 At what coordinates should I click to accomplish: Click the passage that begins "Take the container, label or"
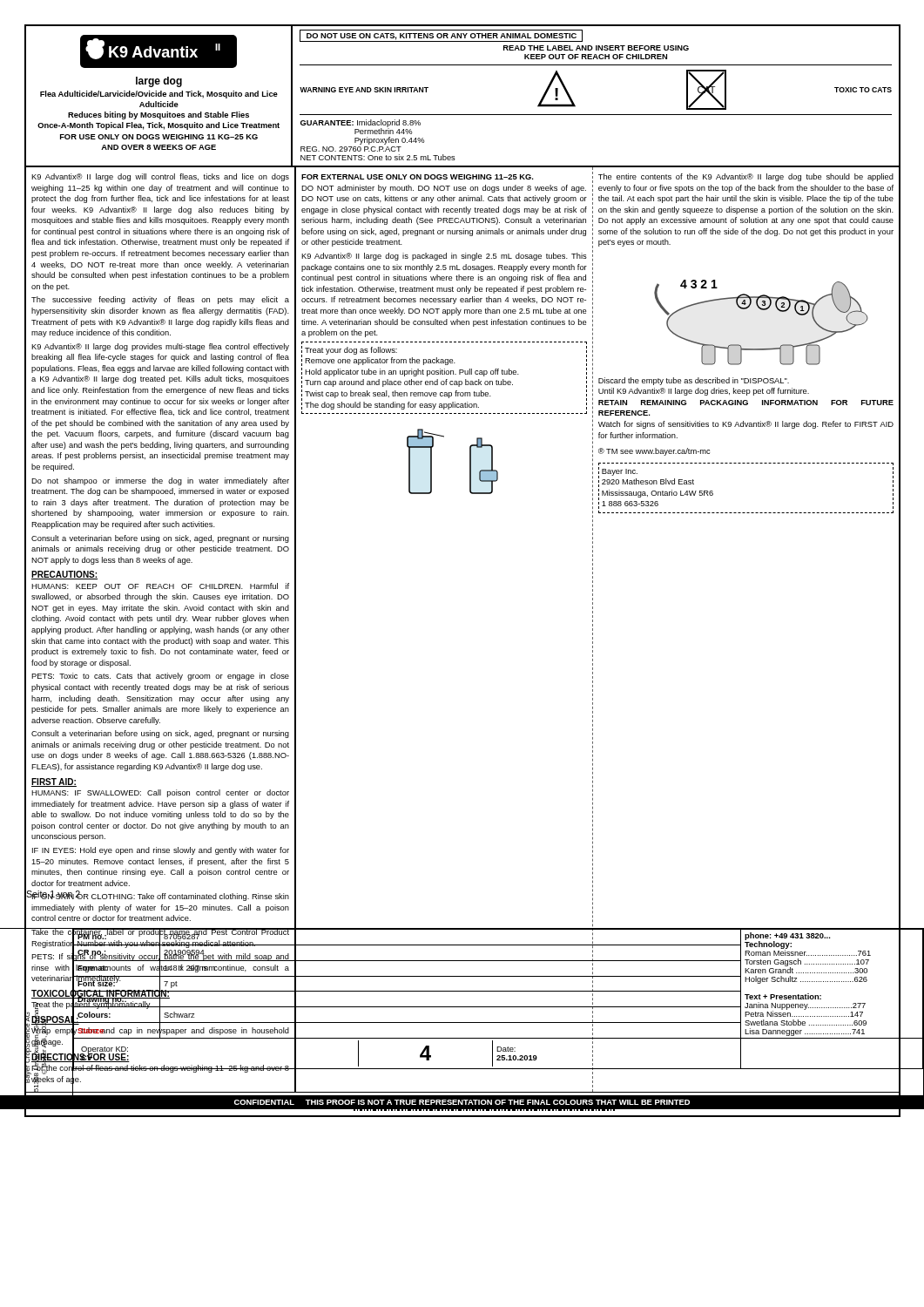(160, 938)
